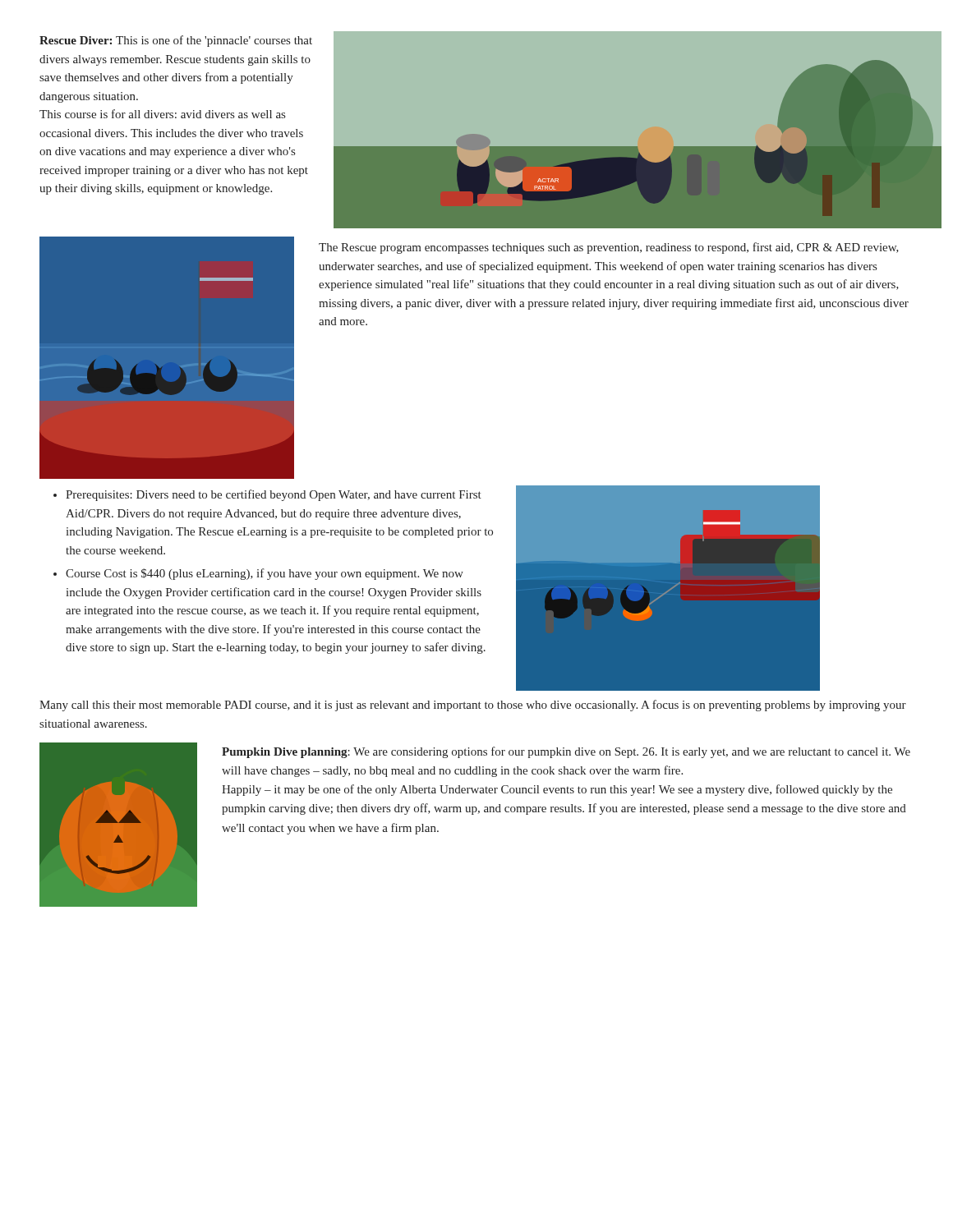The image size is (953, 1232).
Task: Click the passage that begins "The Rescue program encompasses techniques"
Action: (614, 284)
